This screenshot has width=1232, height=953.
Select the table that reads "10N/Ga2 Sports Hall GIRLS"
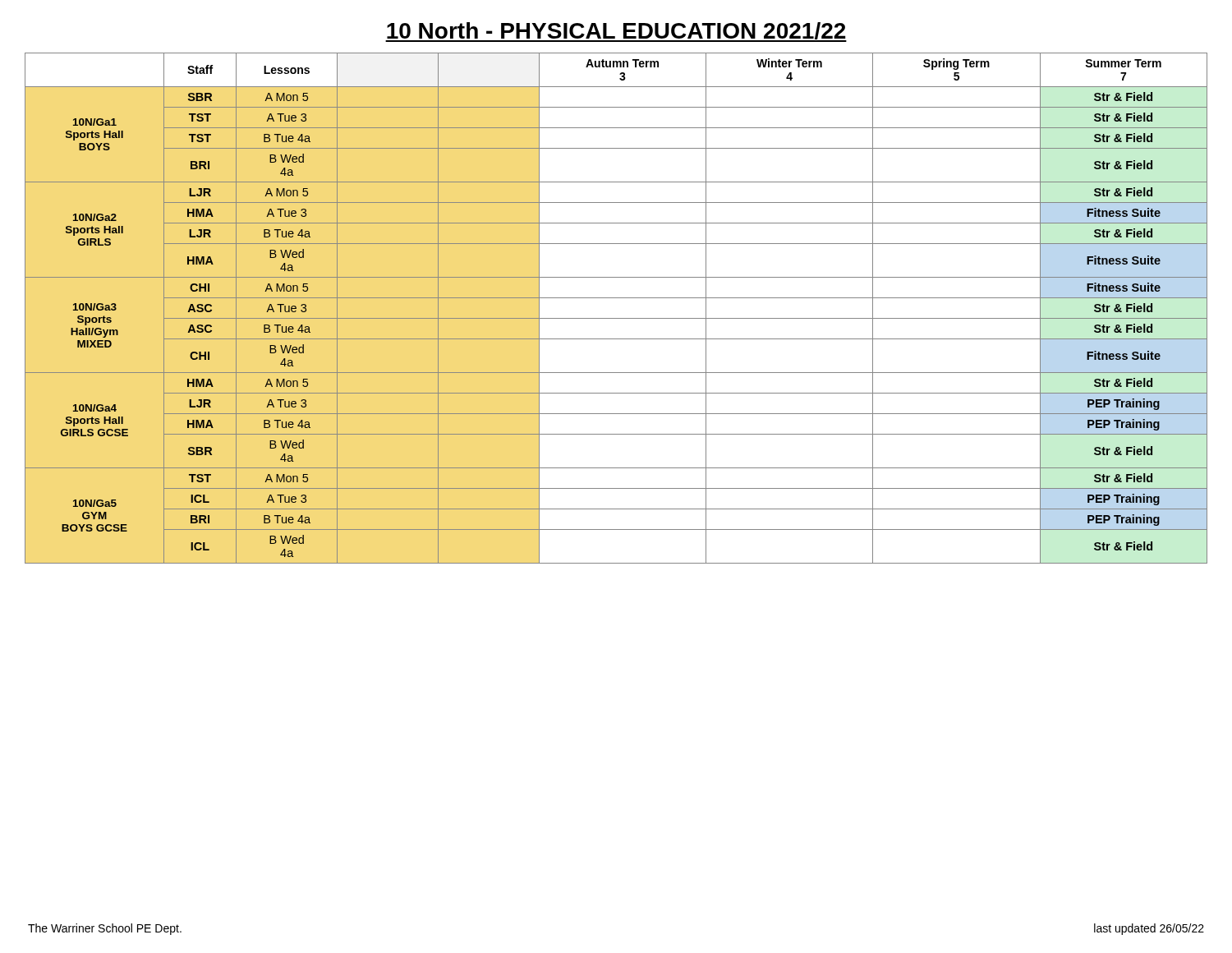pos(616,308)
